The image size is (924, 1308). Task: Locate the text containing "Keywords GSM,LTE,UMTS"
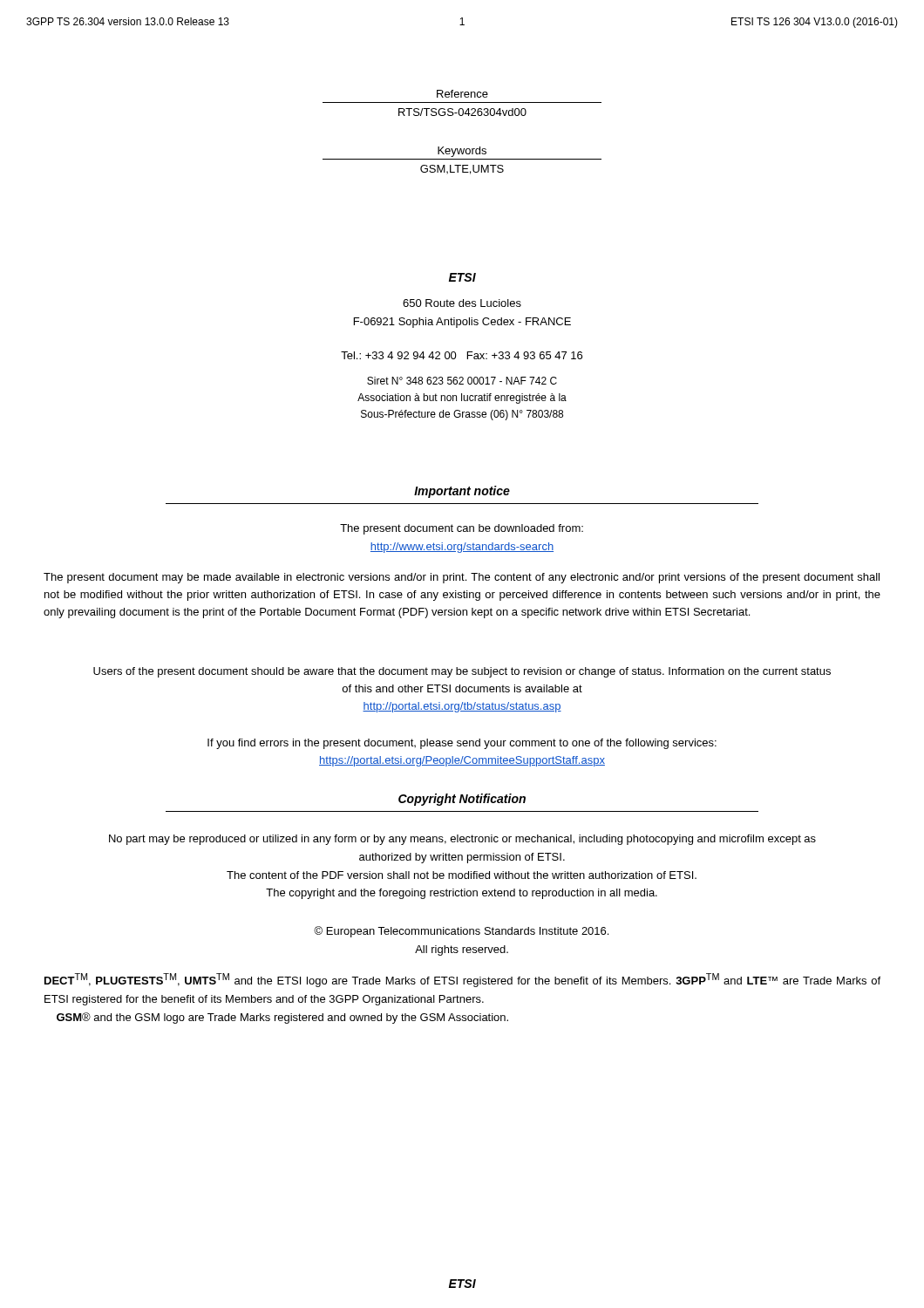click(462, 160)
